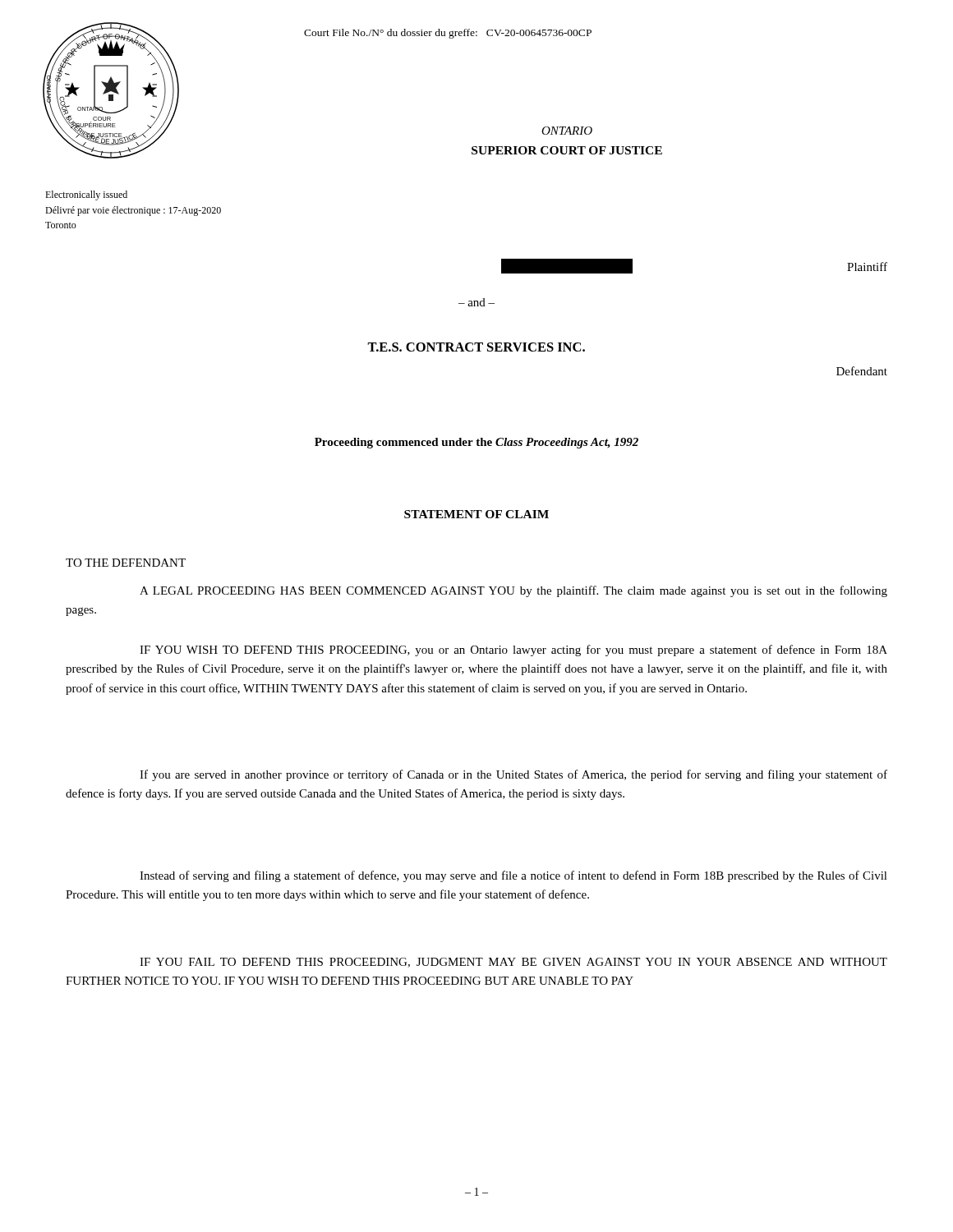Click on the text block with the text "Electronically issued Délivré par voie électronique : 17-Aug-2020"

(133, 210)
